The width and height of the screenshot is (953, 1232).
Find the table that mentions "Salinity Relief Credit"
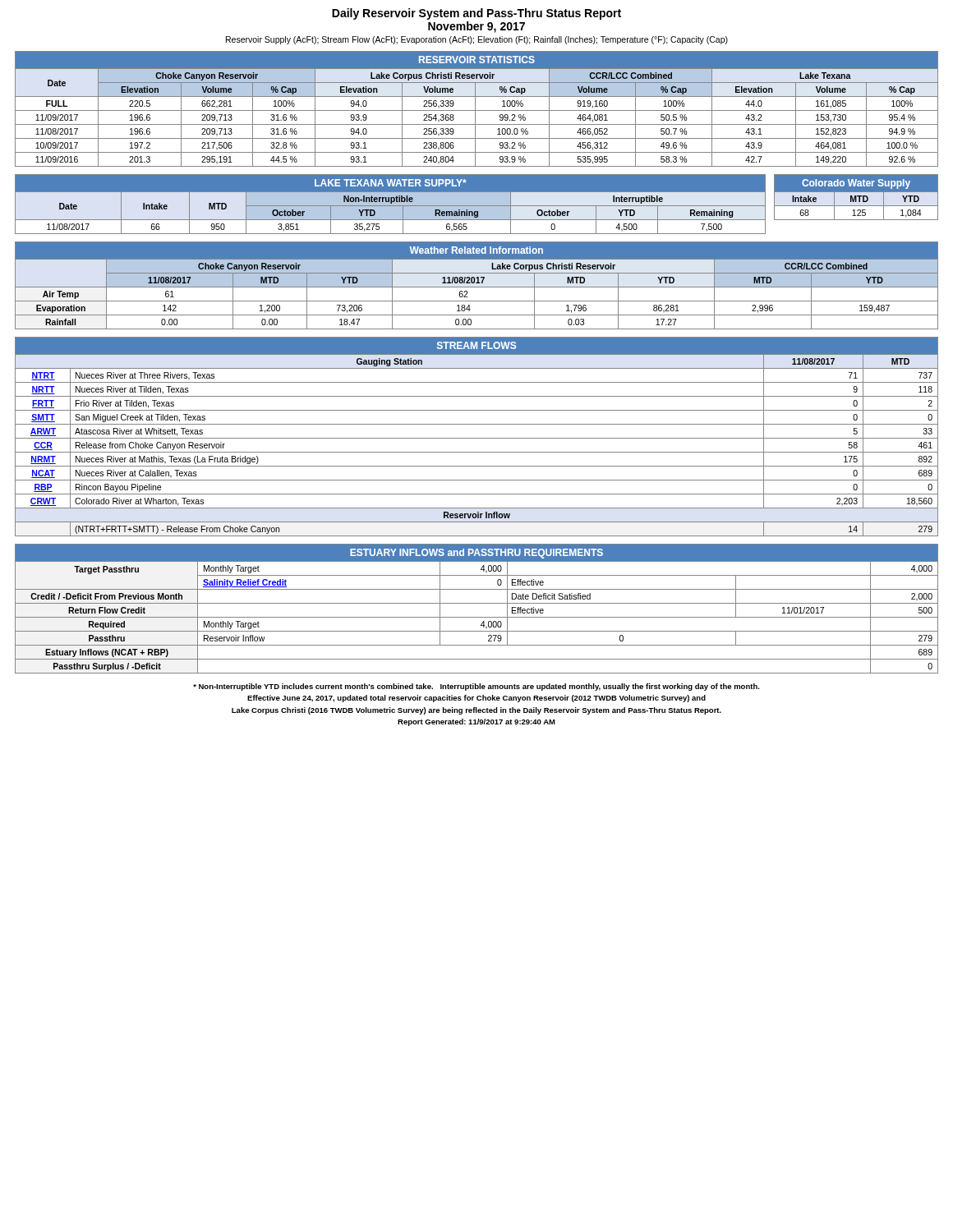pos(476,609)
